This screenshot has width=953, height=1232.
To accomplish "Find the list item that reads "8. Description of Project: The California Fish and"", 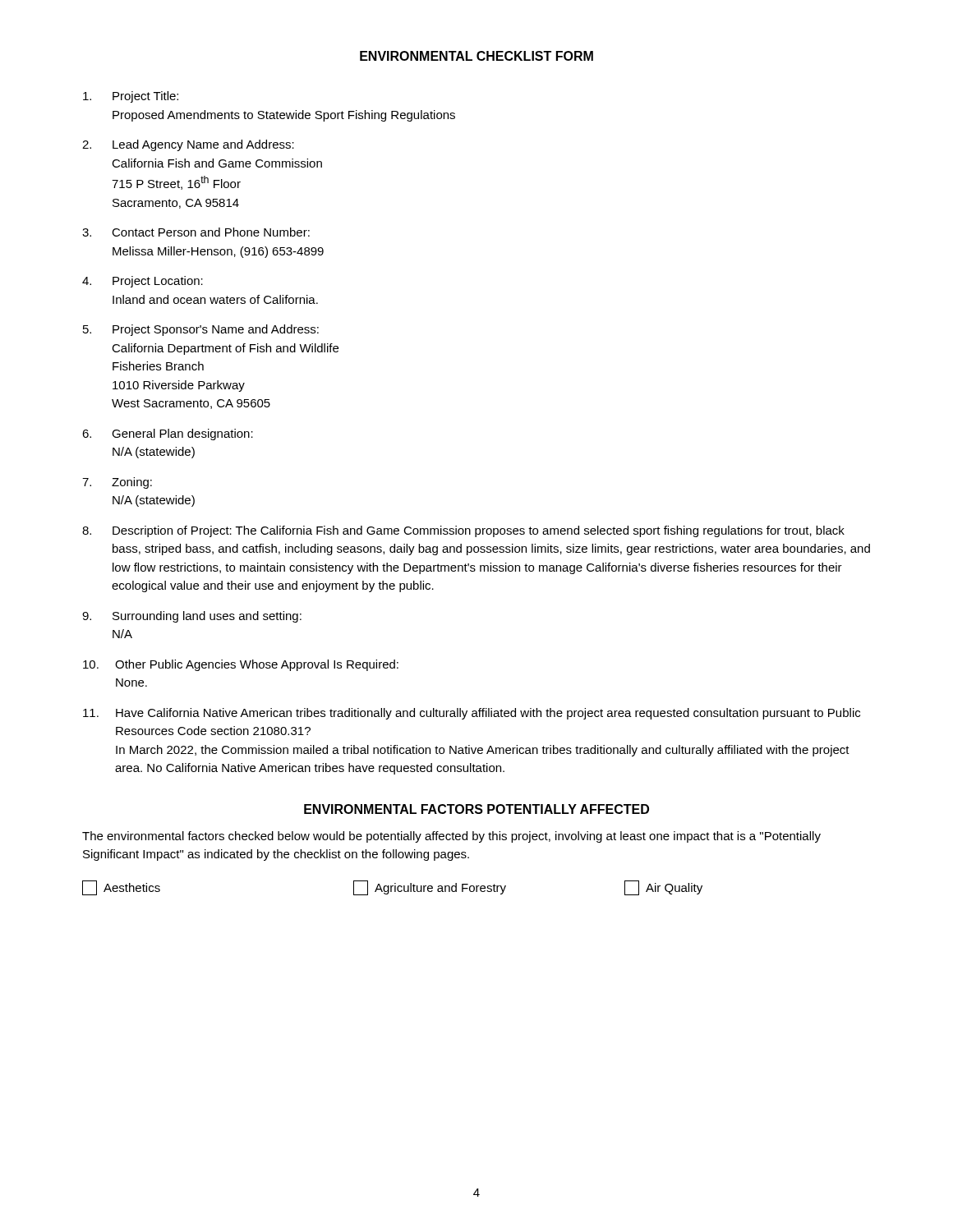I will (x=476, y=558).
